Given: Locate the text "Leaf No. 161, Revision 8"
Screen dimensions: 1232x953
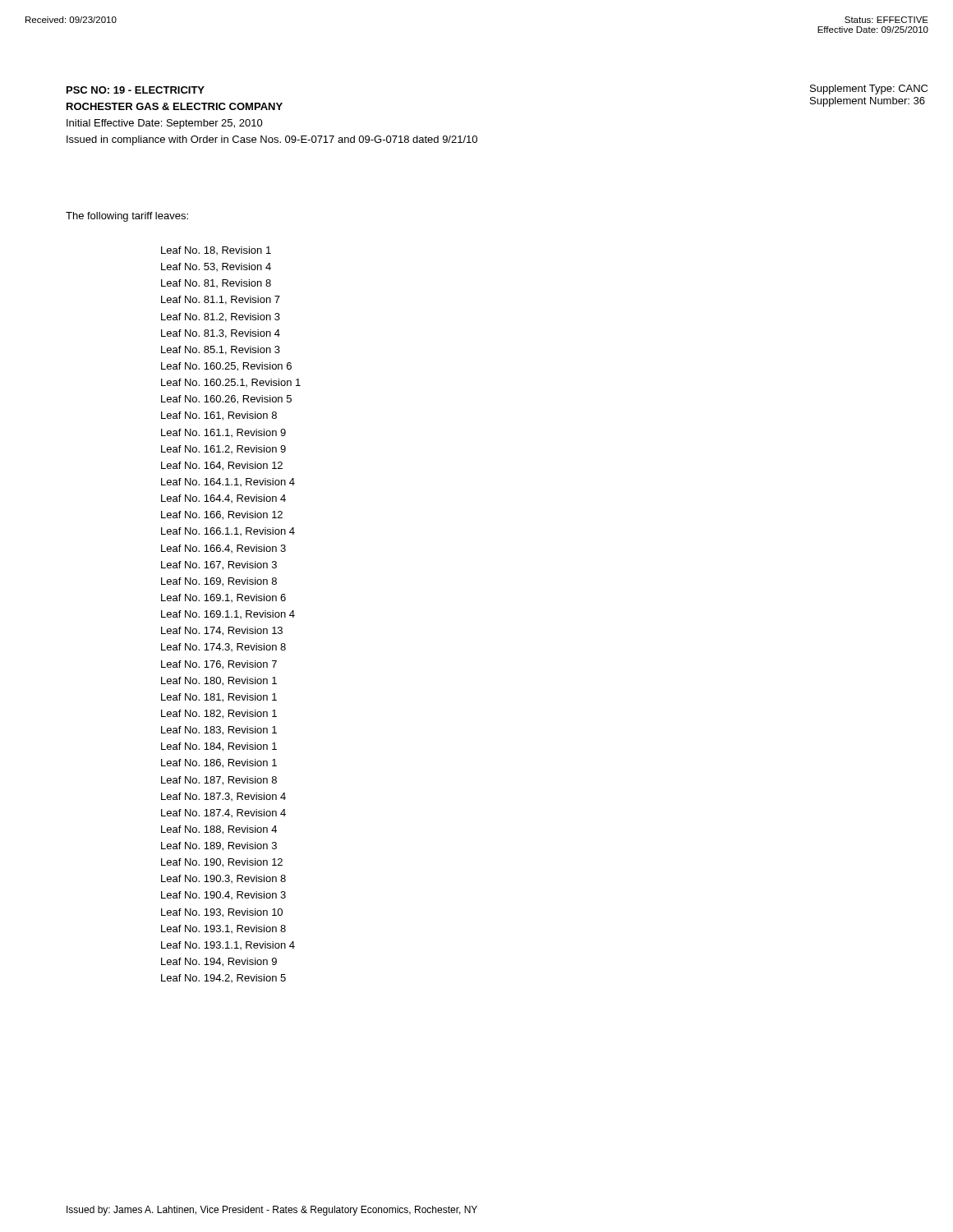Looking at the screenshot, I should coord(219,416).
